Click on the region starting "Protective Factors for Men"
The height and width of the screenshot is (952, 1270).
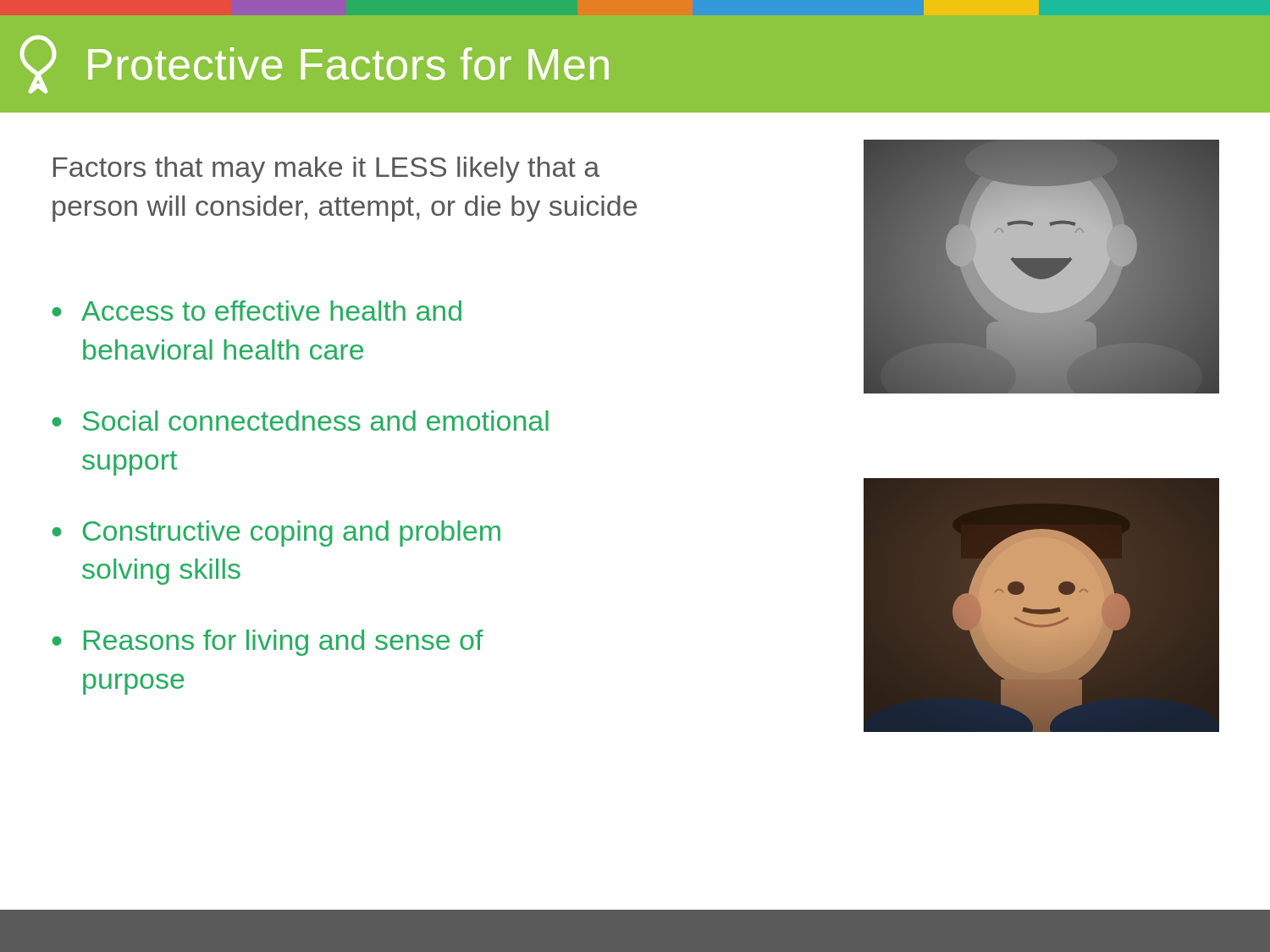click(x=348, y=64)
